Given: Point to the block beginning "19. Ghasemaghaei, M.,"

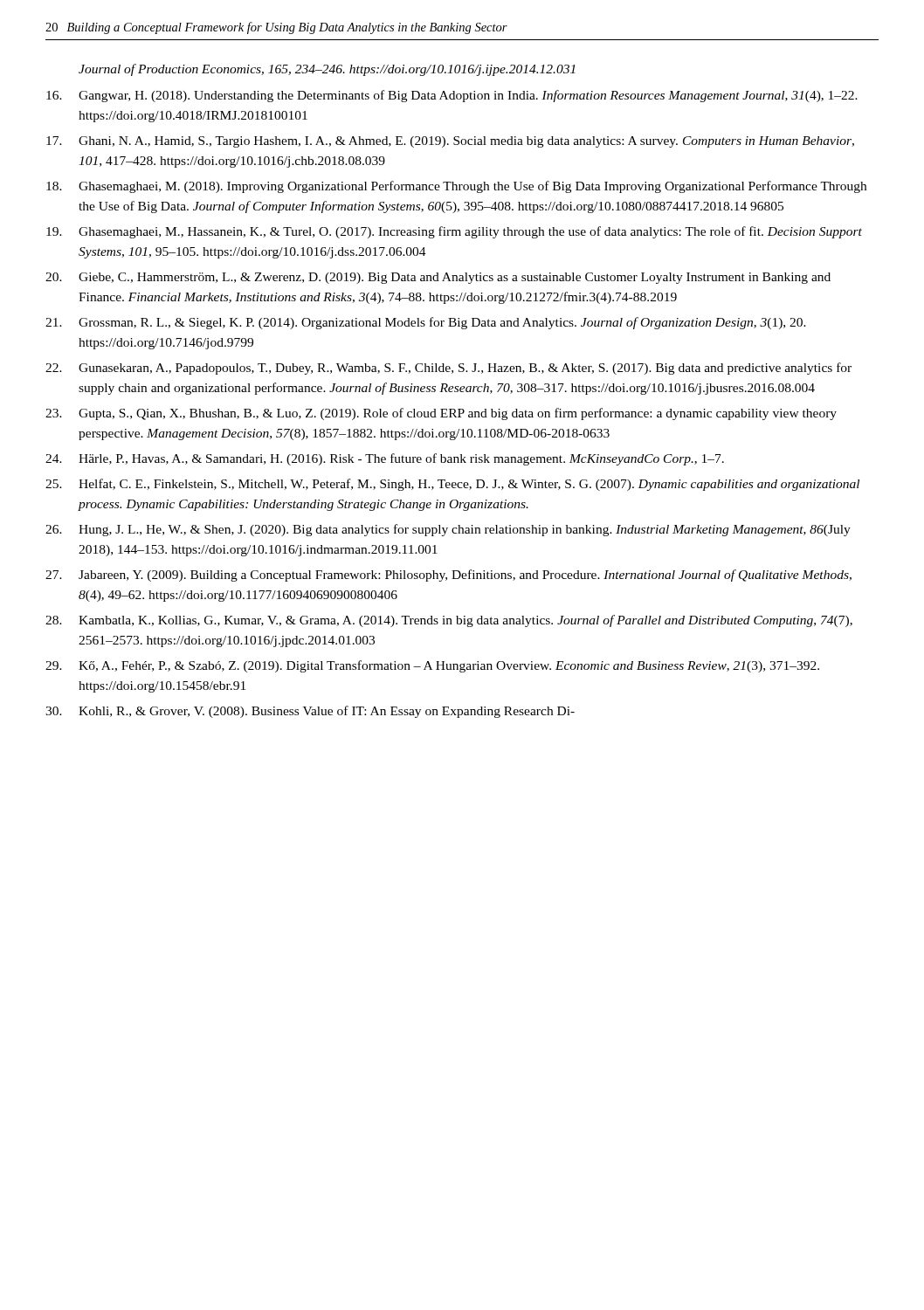Looking at the screenshot, I should 458,242.
